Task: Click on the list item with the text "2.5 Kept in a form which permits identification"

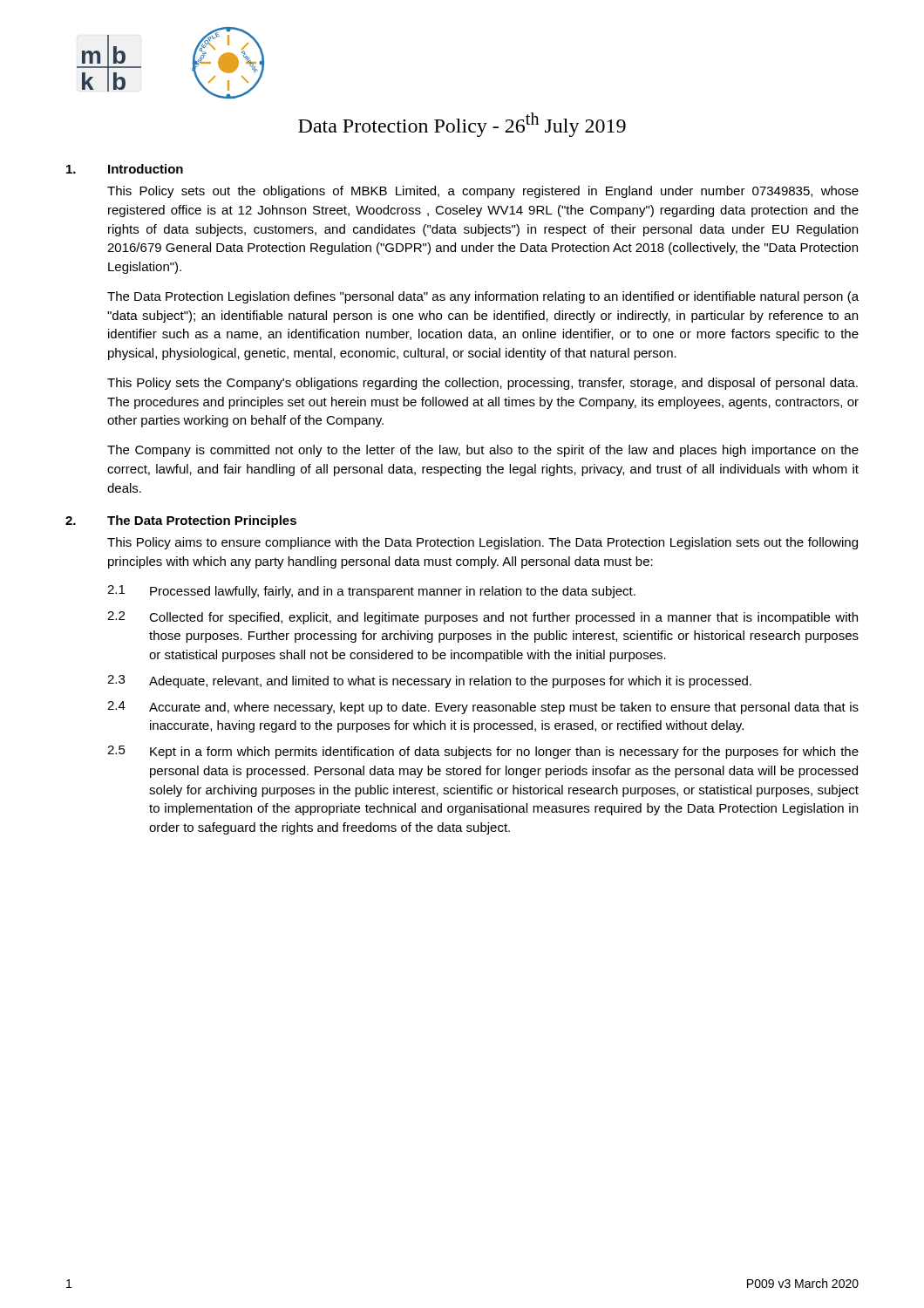Action: tap(483, 789)
